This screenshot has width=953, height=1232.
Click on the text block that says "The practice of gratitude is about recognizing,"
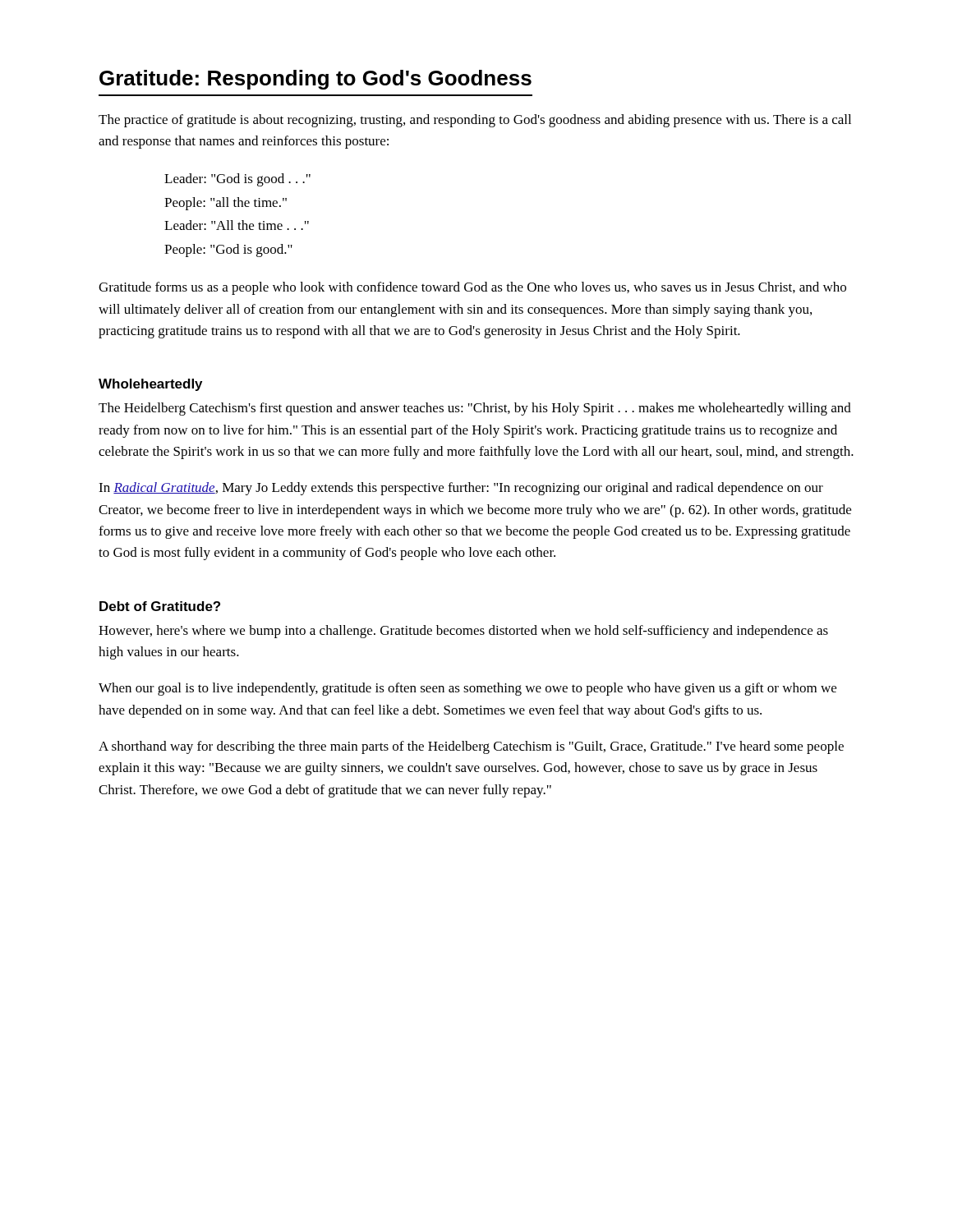coord(475,130)
